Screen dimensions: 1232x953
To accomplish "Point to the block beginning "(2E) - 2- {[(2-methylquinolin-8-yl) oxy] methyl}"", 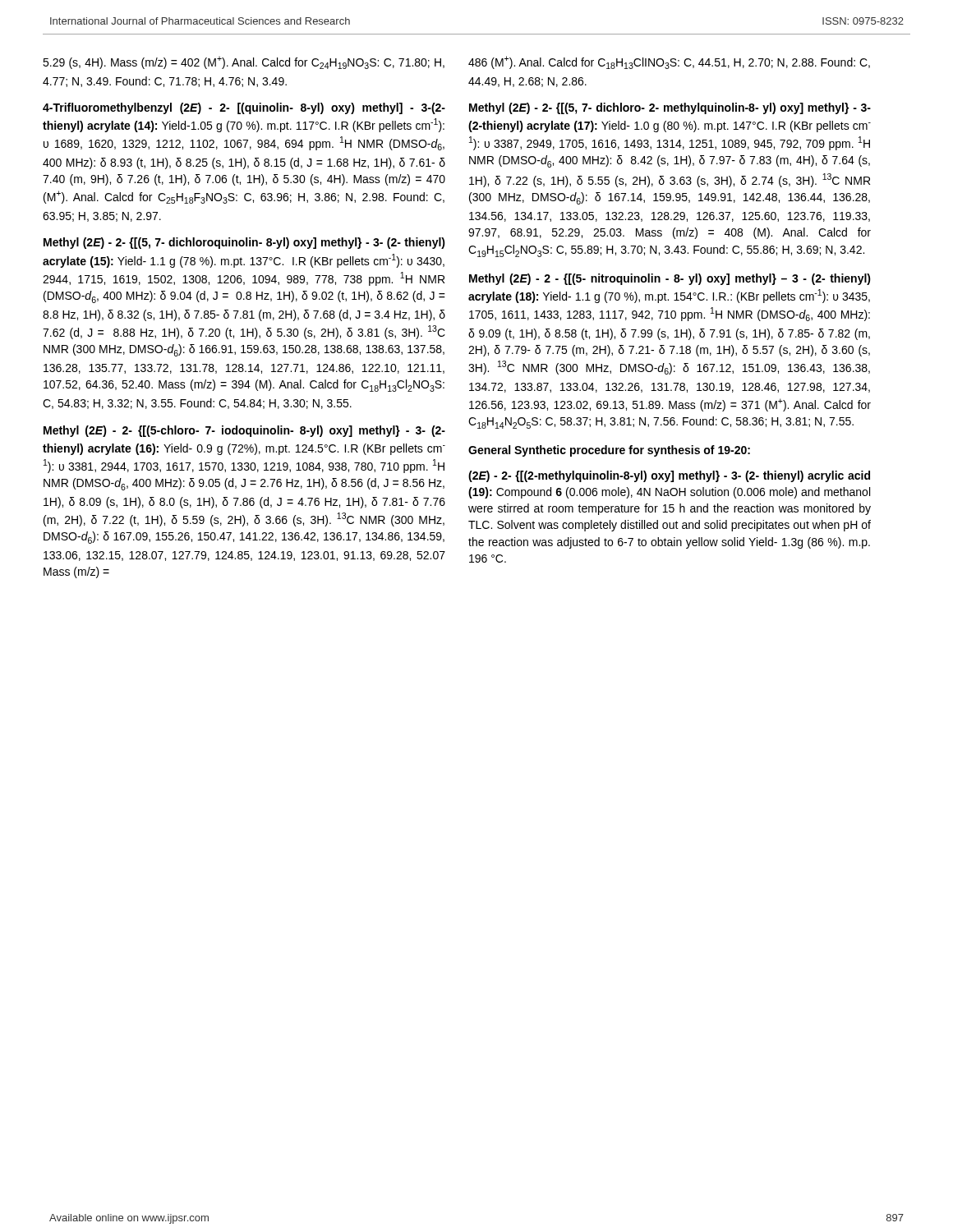I will click(x=670, y=517).
